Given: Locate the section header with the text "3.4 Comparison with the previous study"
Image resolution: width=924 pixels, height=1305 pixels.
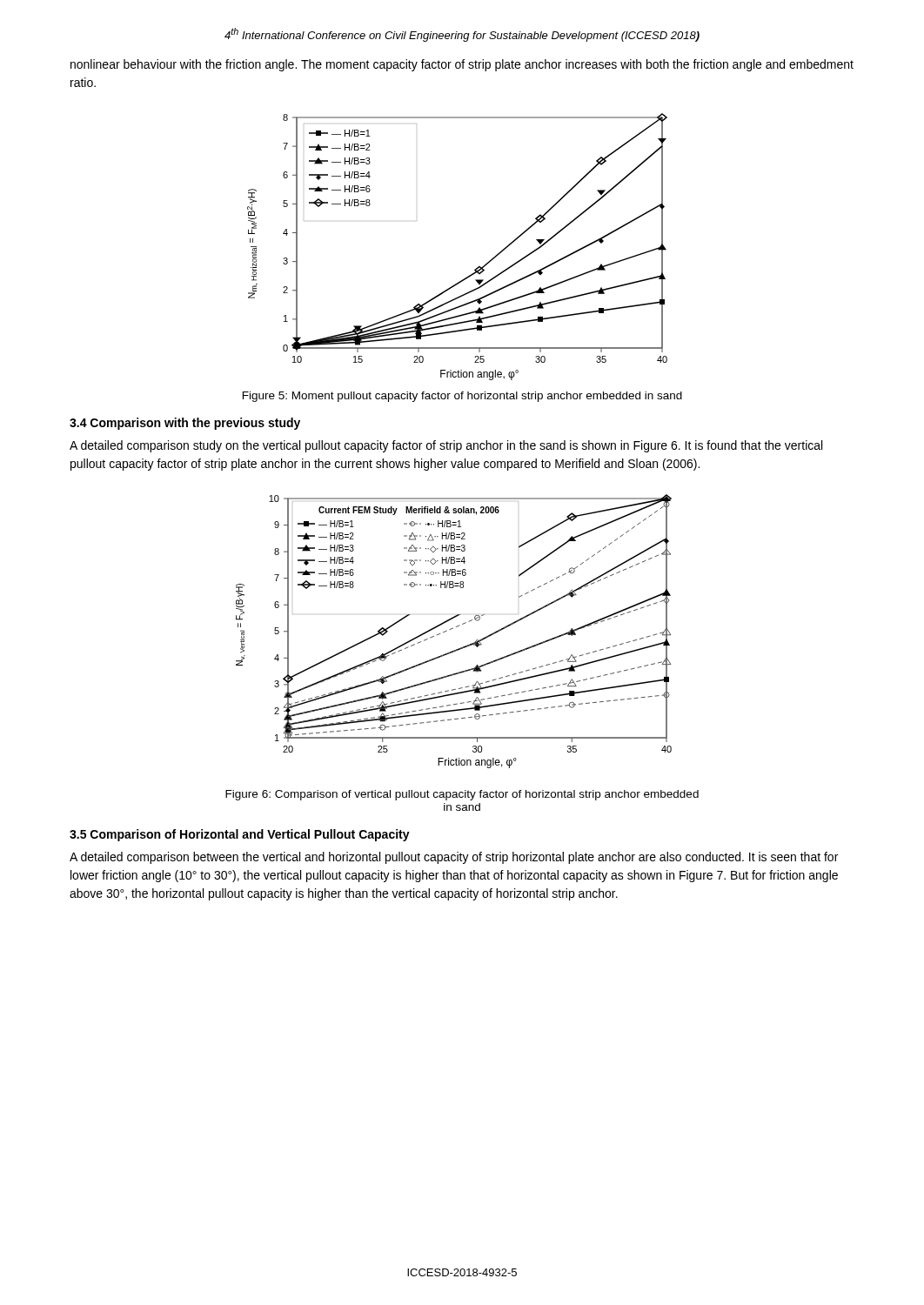Looking at the screenshot, I should [185, 423].
